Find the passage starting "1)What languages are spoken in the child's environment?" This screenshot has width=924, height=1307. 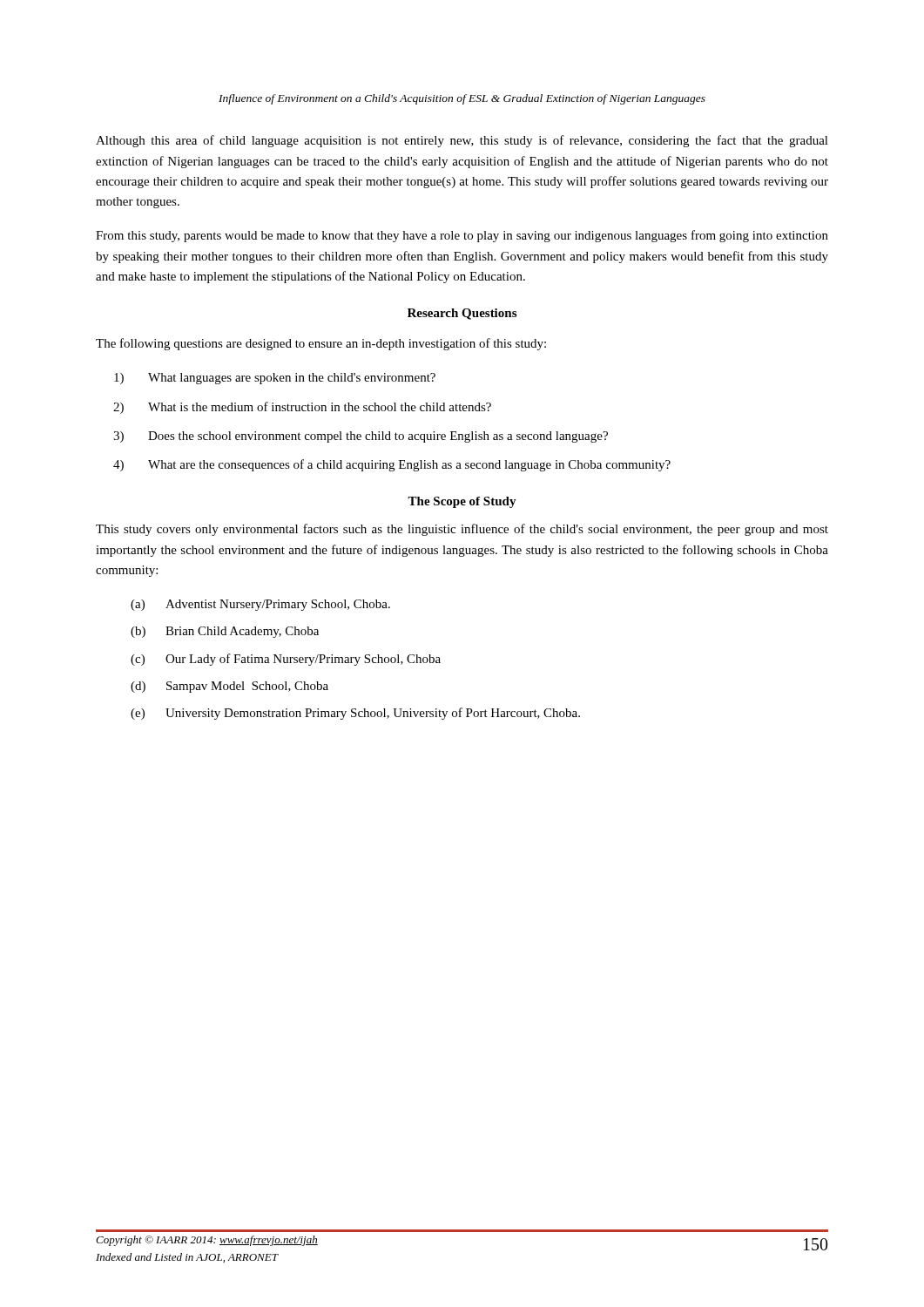[275, 379]
